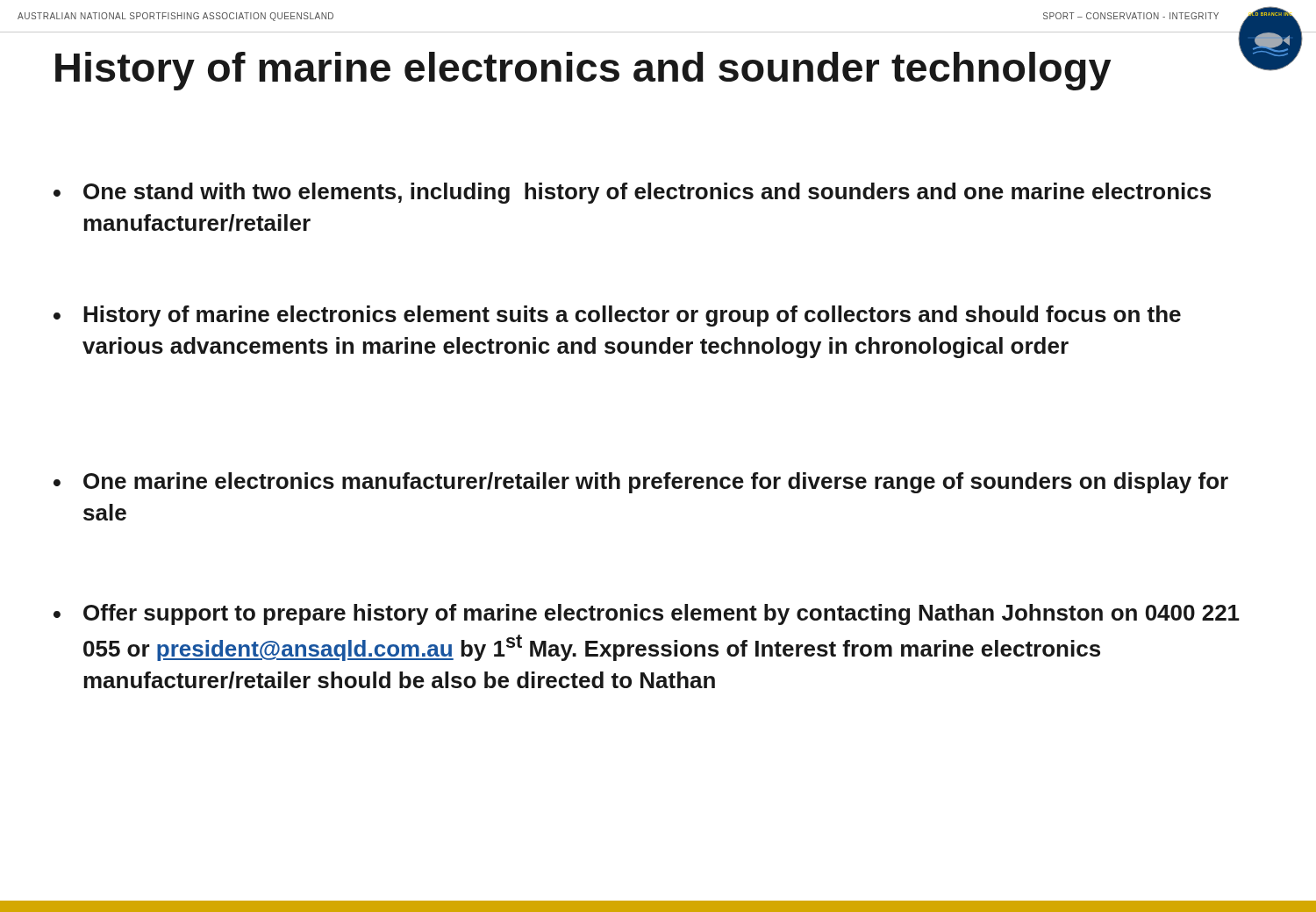Locate the block of text that opens with "• Offer support to"
Image resolution: width=1316 pixels, height=912 pixels.
click(649, 647)
